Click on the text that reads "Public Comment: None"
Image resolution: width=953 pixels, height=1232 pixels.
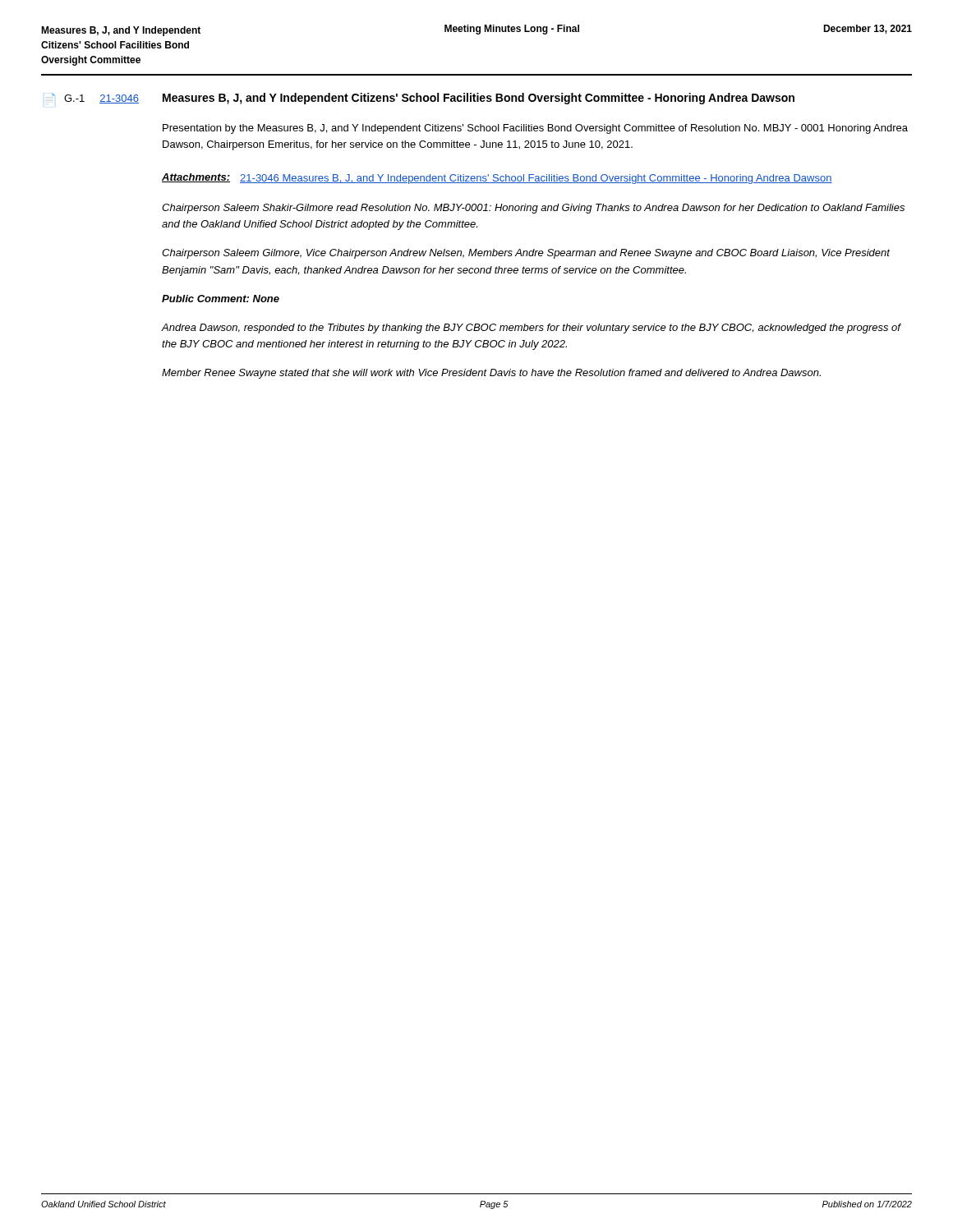pyautogui.click(x=221, y=298)
